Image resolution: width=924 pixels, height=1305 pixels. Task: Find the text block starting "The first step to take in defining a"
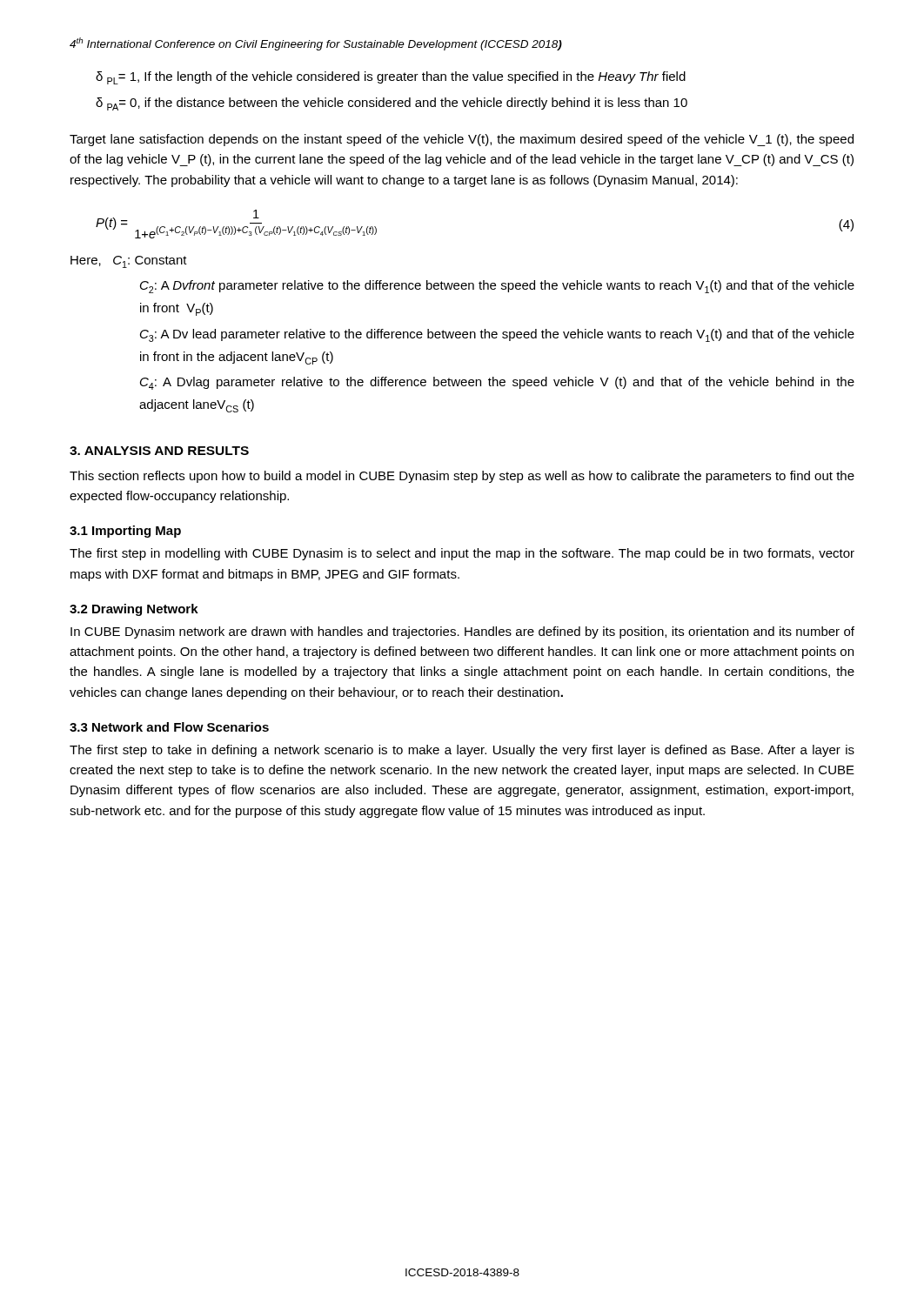[x=462, y=780]
